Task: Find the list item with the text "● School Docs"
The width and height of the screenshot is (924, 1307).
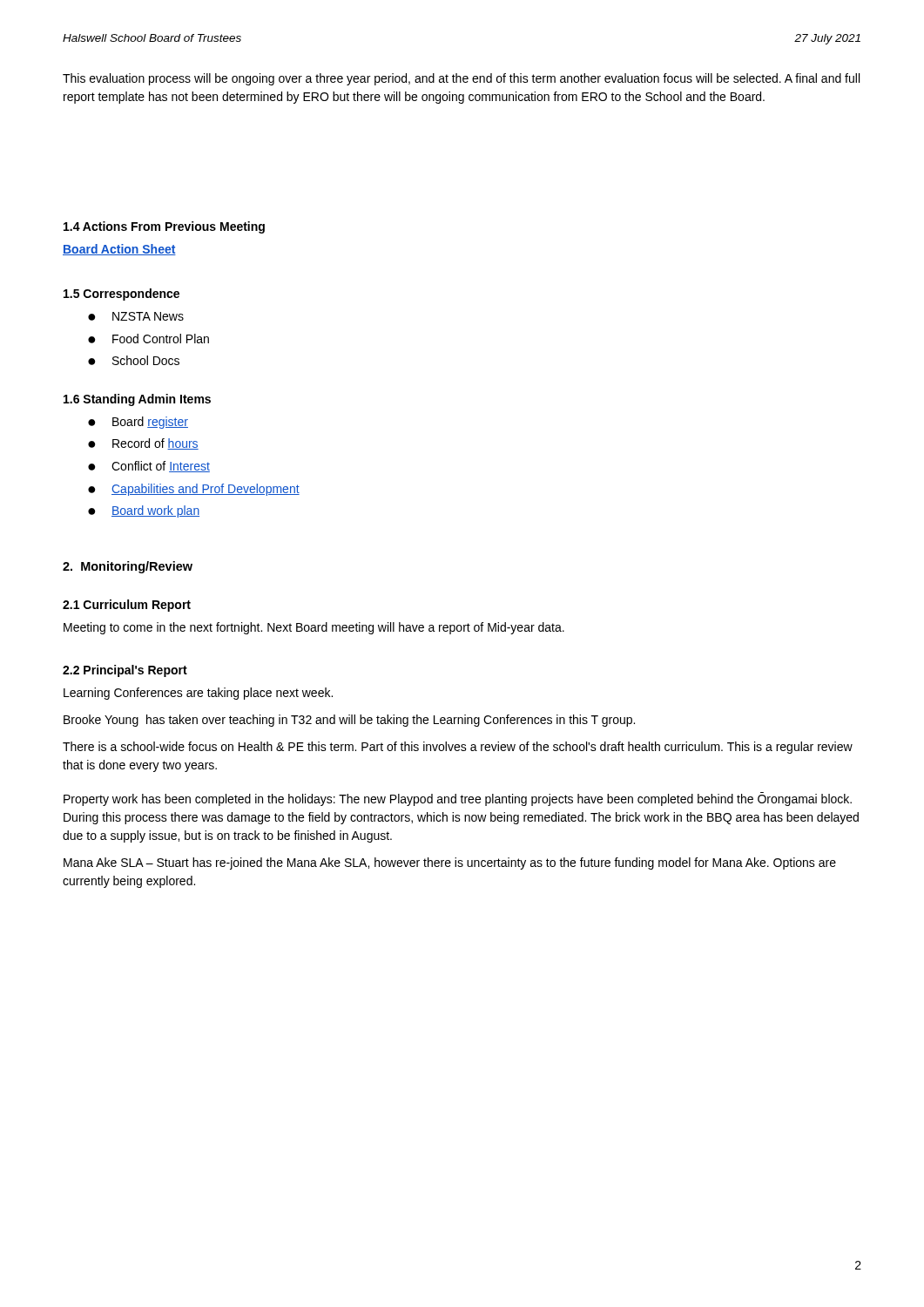Action: 134,360
